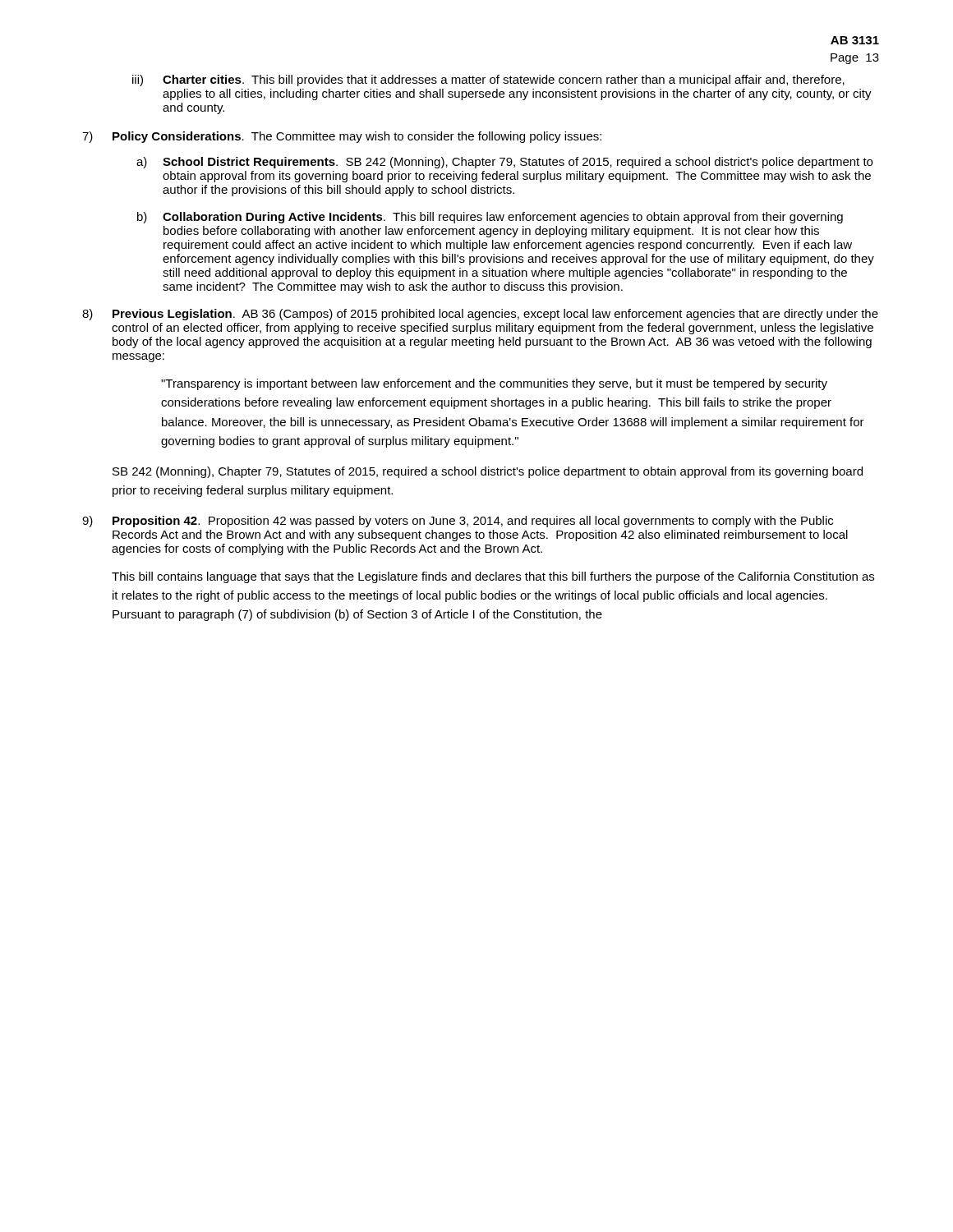
Task: Find the block on this page that starts "9) Proposition 42. Proposition 42 was passed by"
Action: 481,568
